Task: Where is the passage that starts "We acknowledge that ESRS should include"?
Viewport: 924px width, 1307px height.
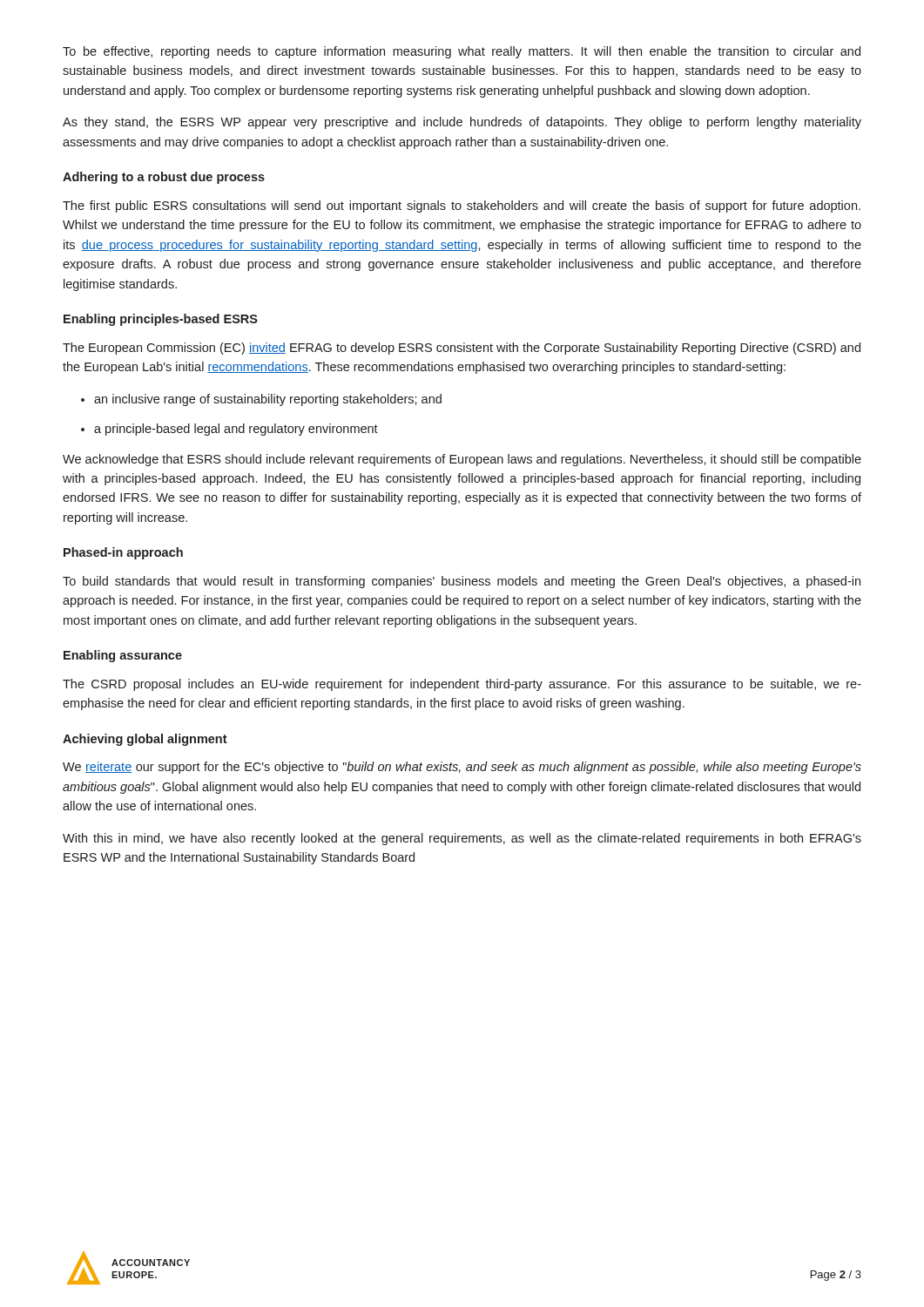Action: [462, 488]
